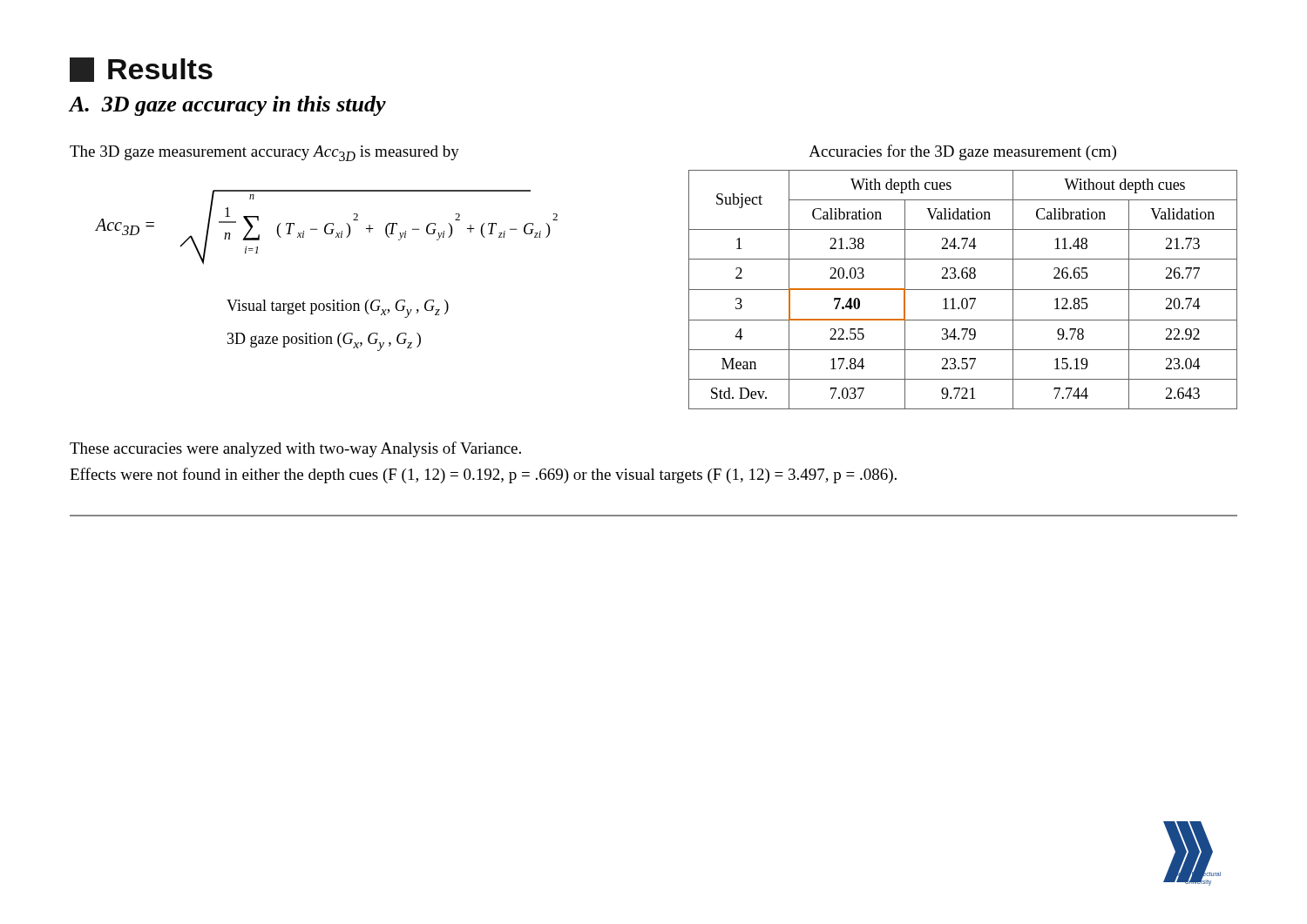Locate the block starting "Visual target position"
The height and width of the screenshot is (924, 1307).
pyautogui.click(x=338, y=324)
